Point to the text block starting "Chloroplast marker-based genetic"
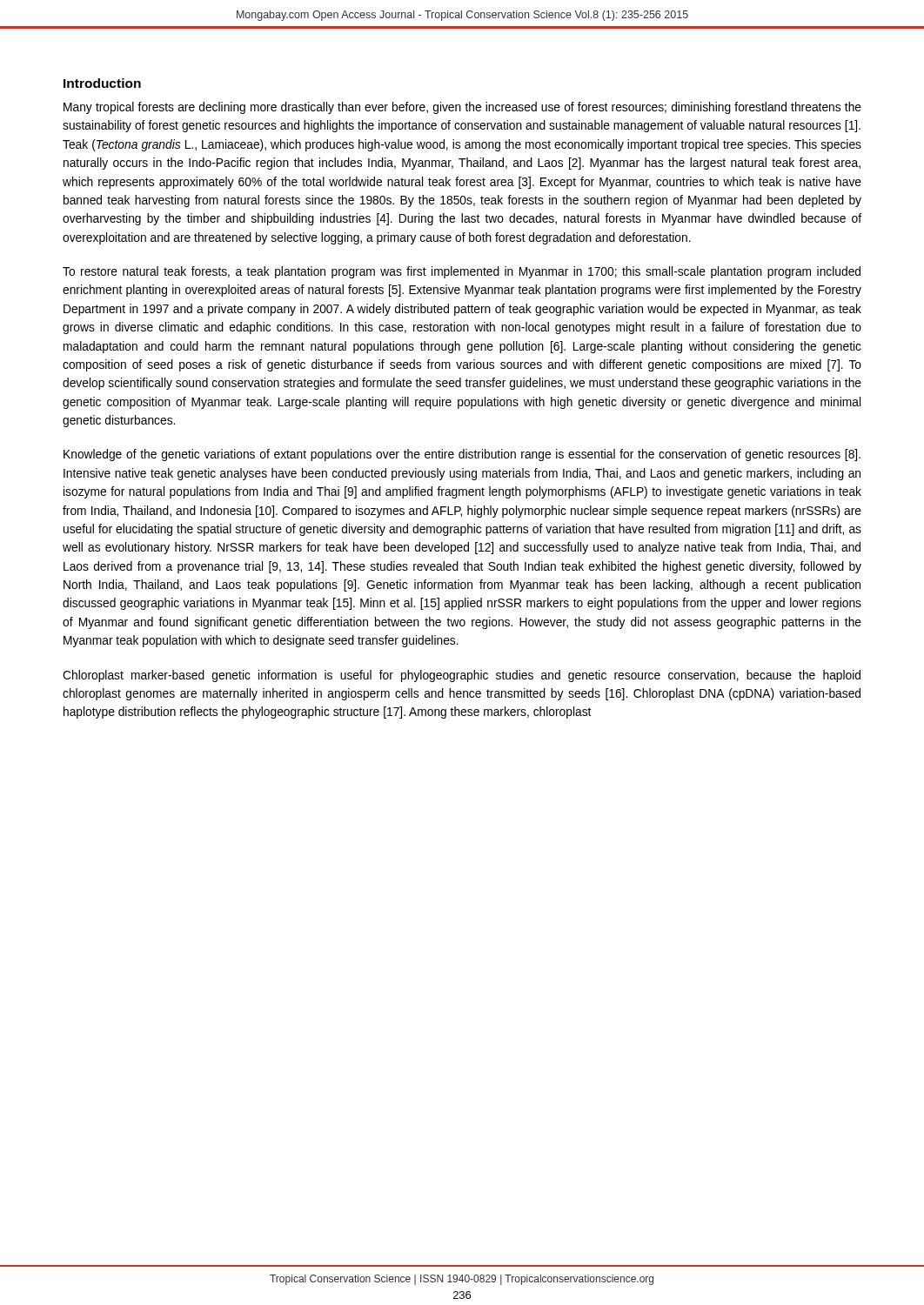The height and width of the screenshot is (1305, 924). [462, 694]
